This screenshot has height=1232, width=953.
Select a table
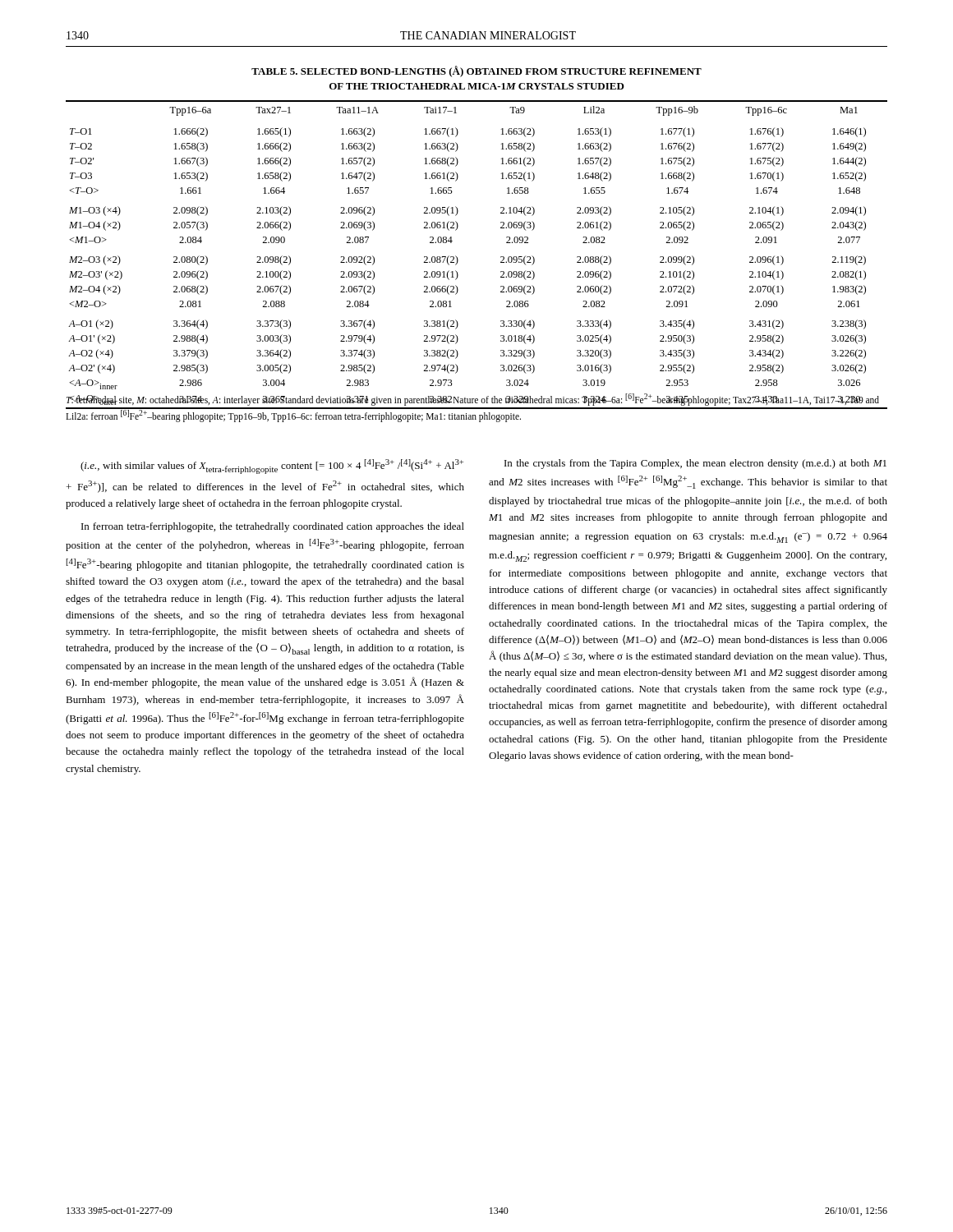[x=476, y=257]
